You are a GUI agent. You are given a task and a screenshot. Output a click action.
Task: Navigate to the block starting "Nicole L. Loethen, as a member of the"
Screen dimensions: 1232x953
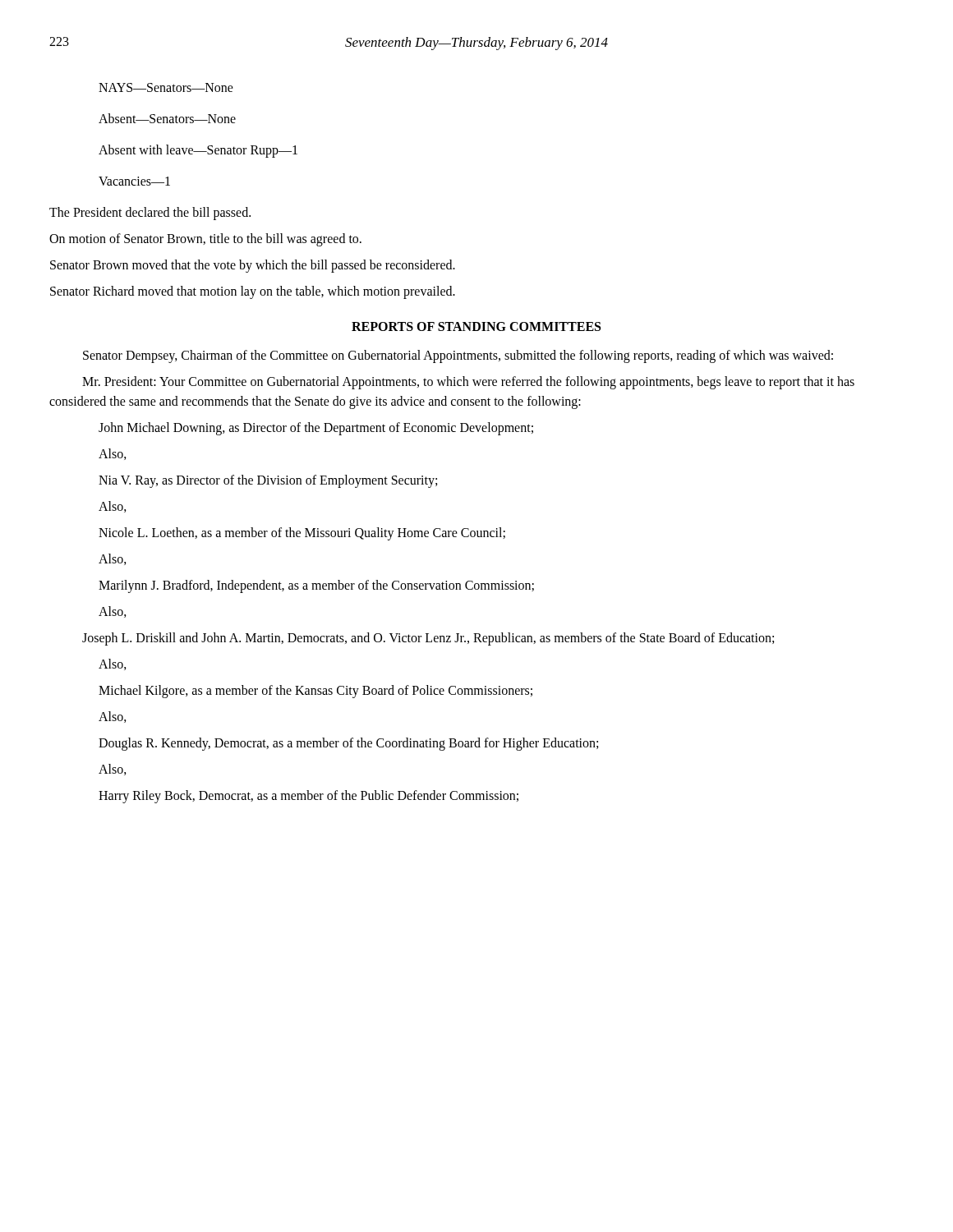tap(302, 533)
